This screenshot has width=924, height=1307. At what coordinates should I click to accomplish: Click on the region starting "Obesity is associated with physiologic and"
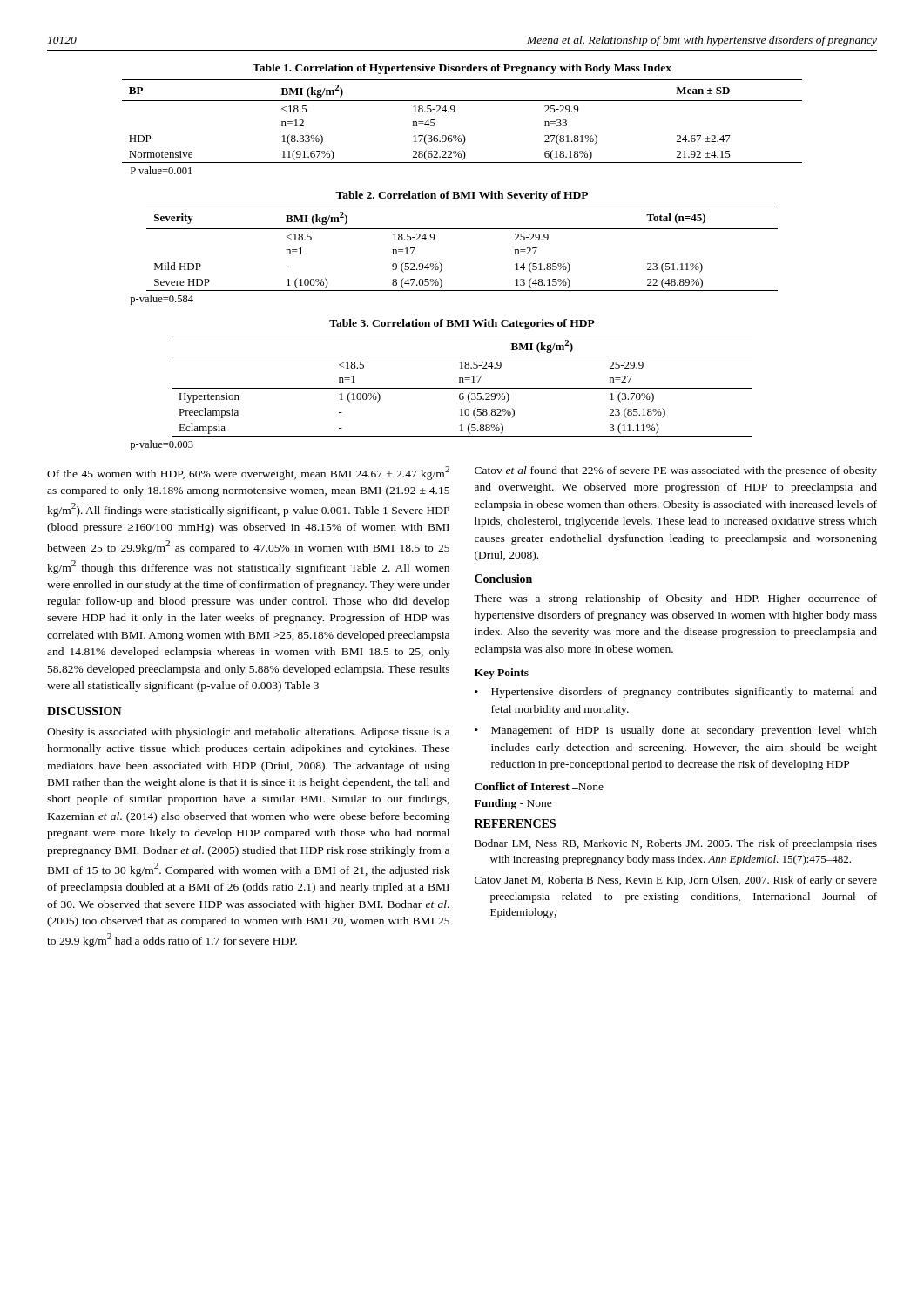coord(248,836)
